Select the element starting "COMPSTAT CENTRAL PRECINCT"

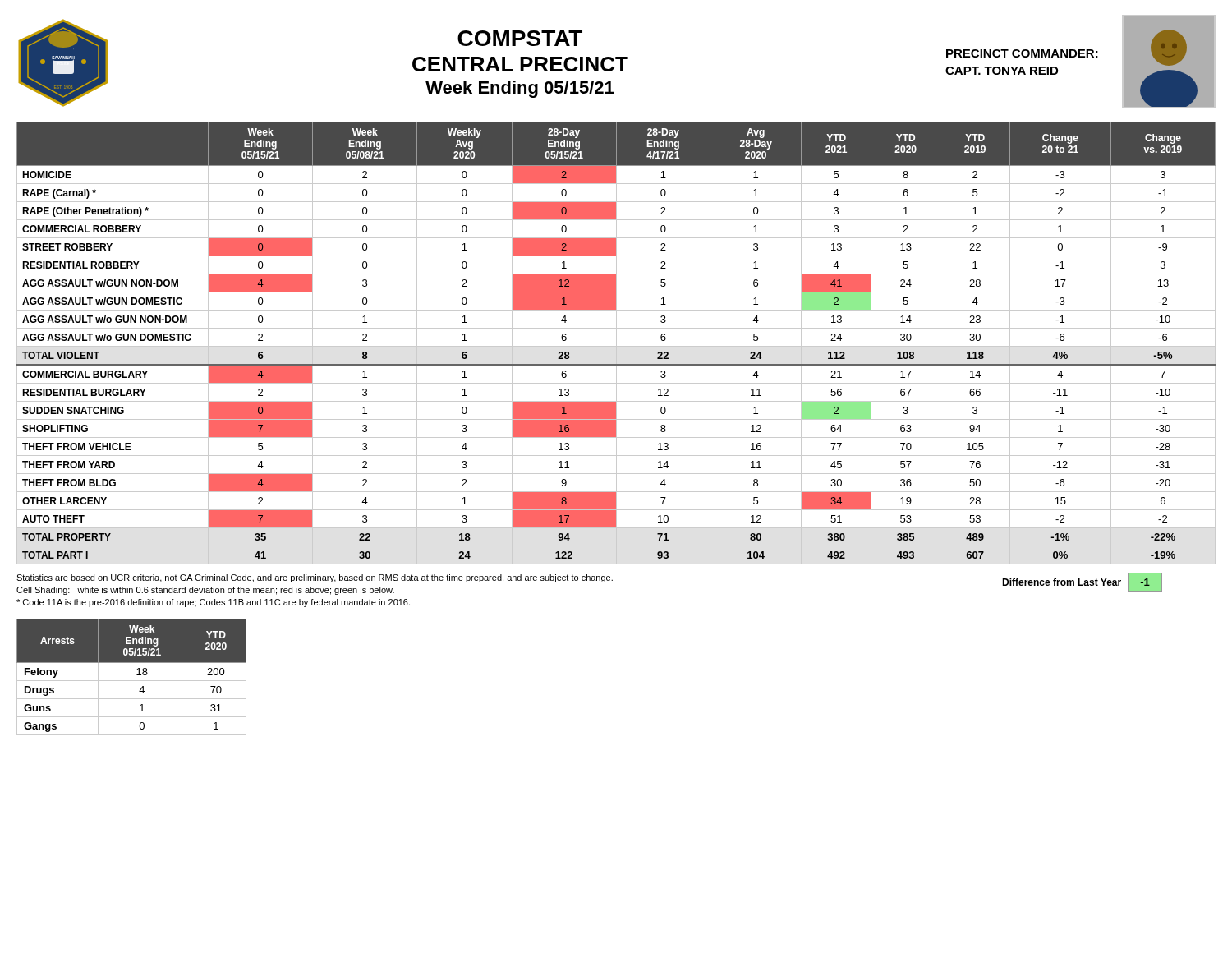(x=520, y=62)
